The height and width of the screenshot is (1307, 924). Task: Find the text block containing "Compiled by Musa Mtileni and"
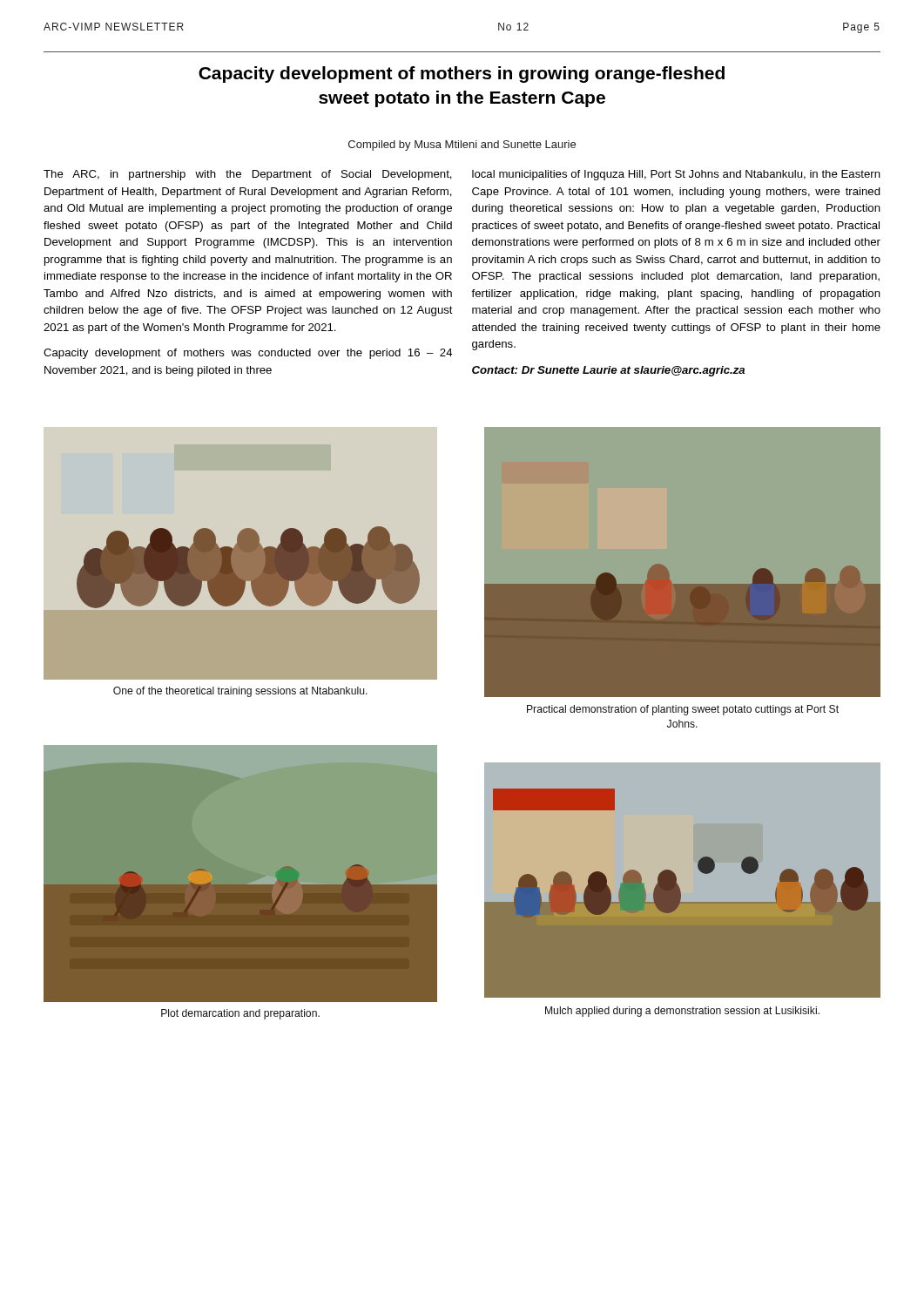point(462,144)
